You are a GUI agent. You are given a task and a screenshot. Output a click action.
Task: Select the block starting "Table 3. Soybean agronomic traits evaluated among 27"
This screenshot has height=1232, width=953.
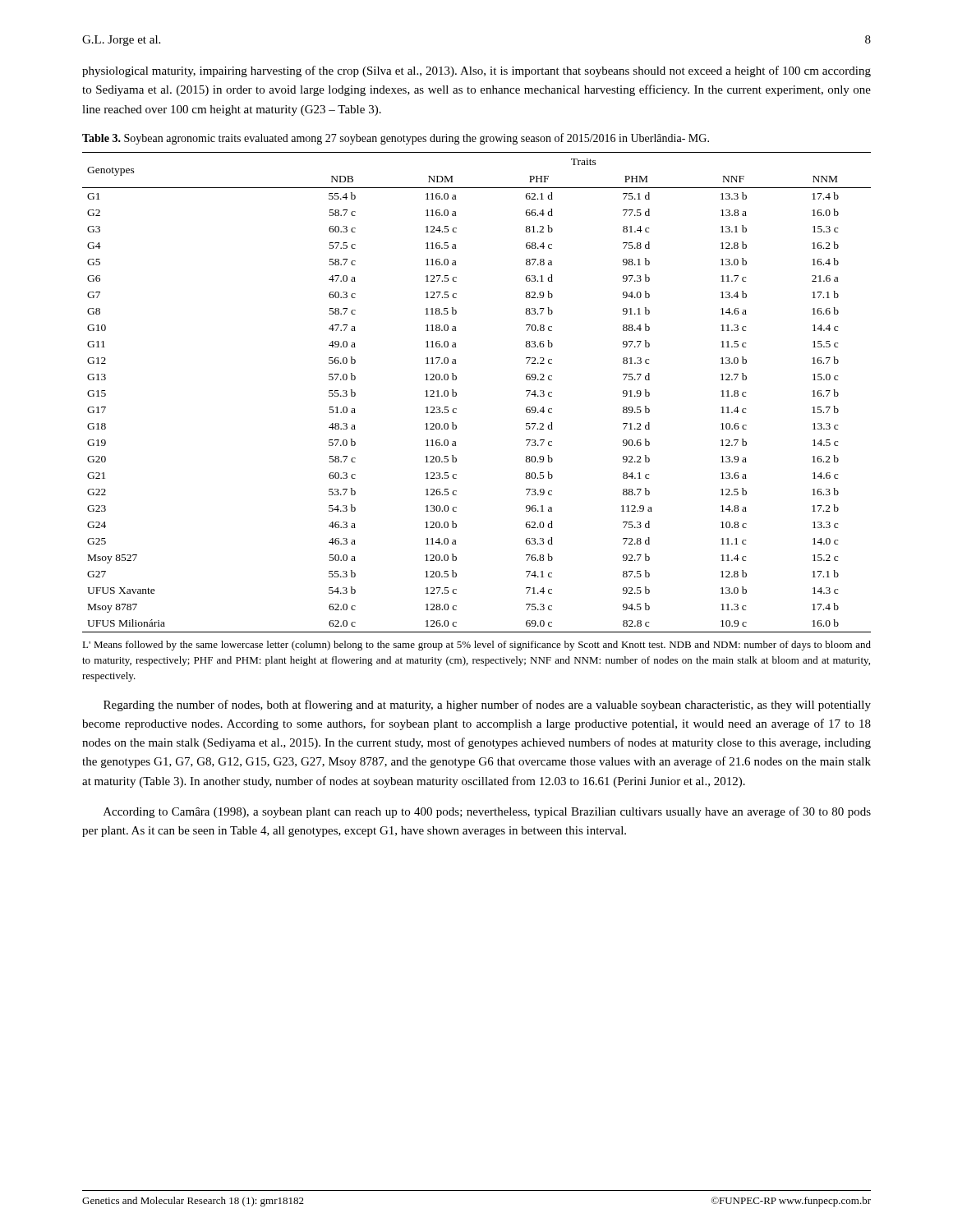(x=396, y=138)
